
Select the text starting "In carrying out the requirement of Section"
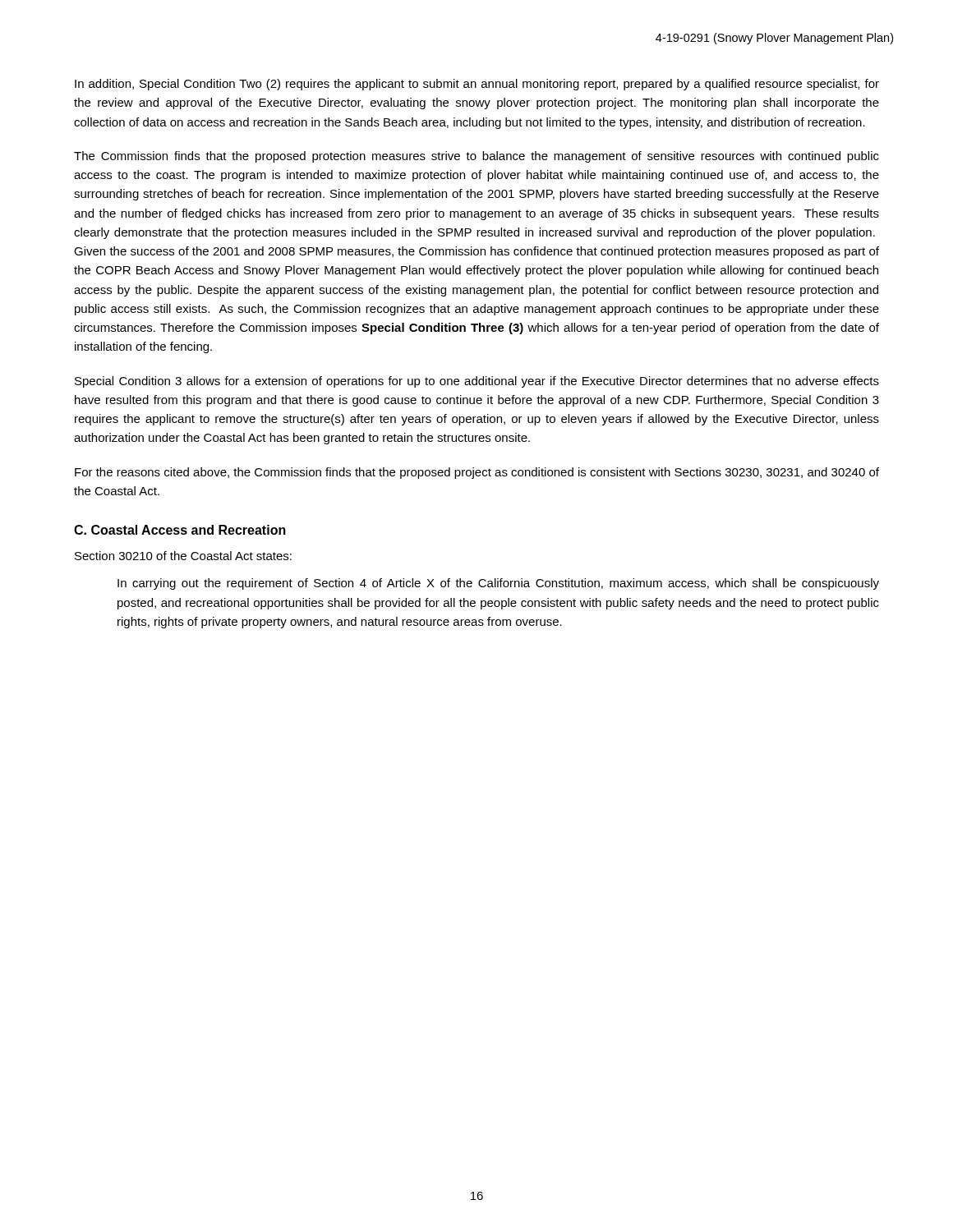pos(498,602)
